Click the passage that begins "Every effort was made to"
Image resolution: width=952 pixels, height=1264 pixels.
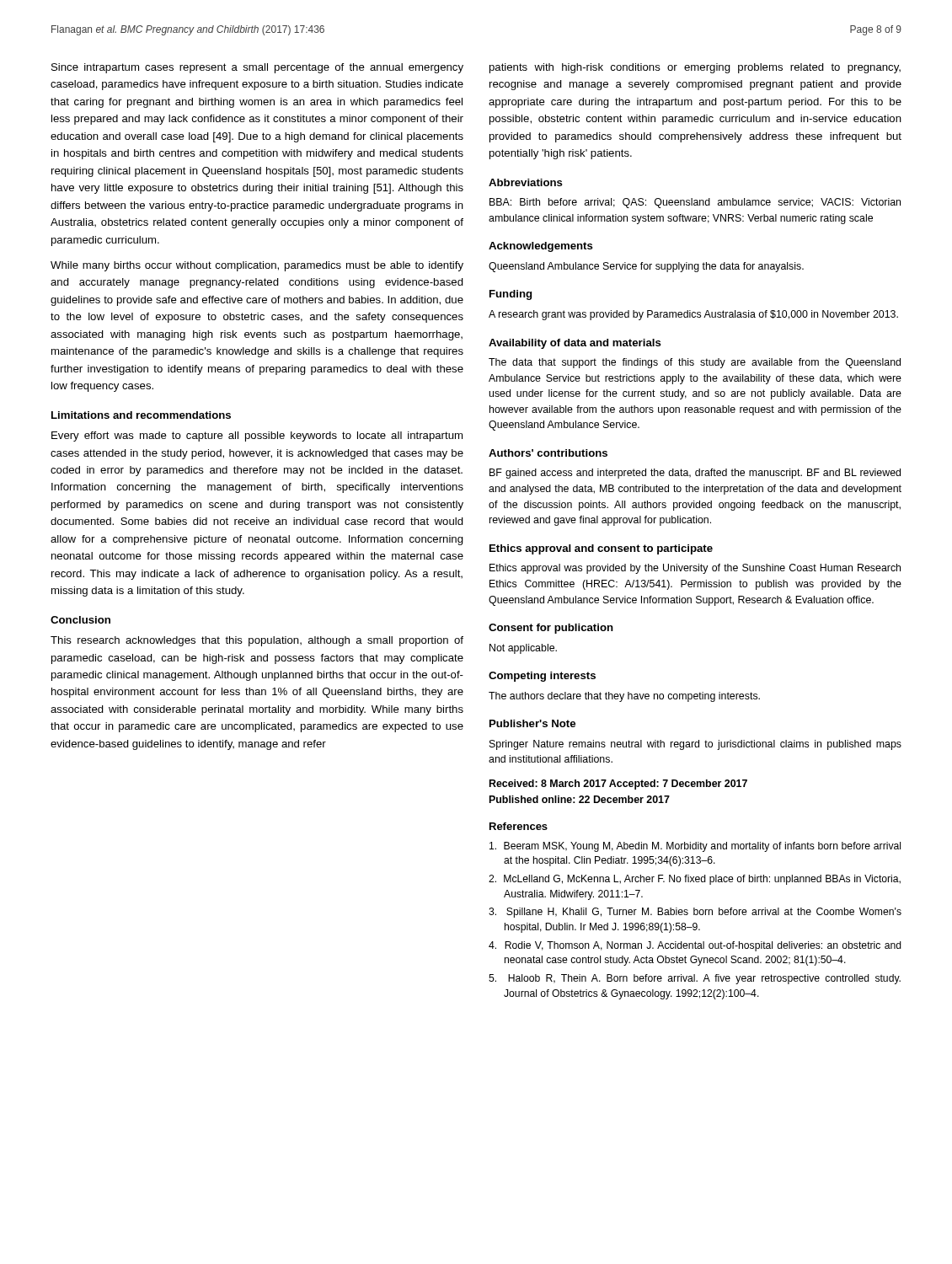tap(257, 513)
